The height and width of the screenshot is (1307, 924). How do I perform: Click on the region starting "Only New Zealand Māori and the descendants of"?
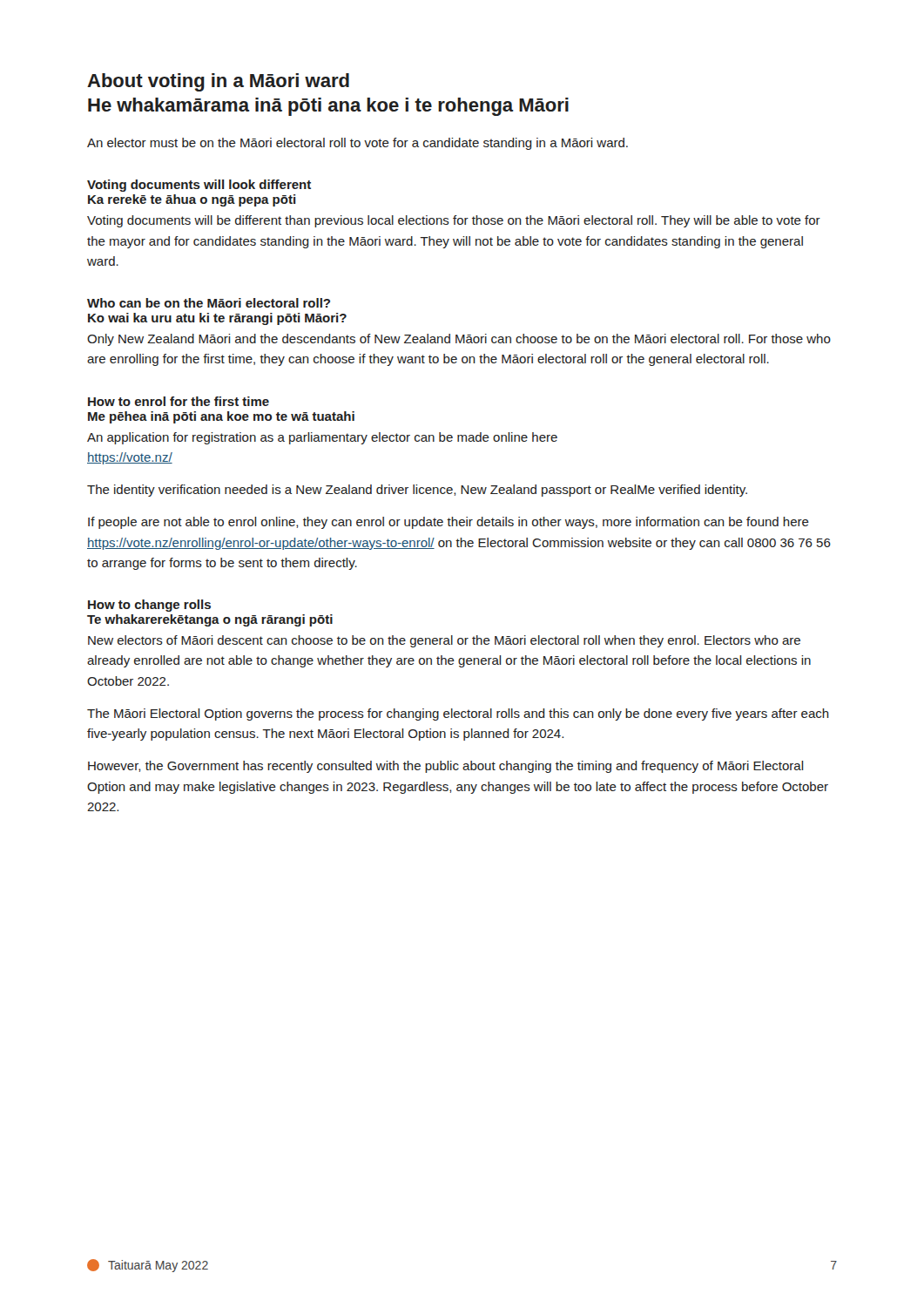pos(459,349)
